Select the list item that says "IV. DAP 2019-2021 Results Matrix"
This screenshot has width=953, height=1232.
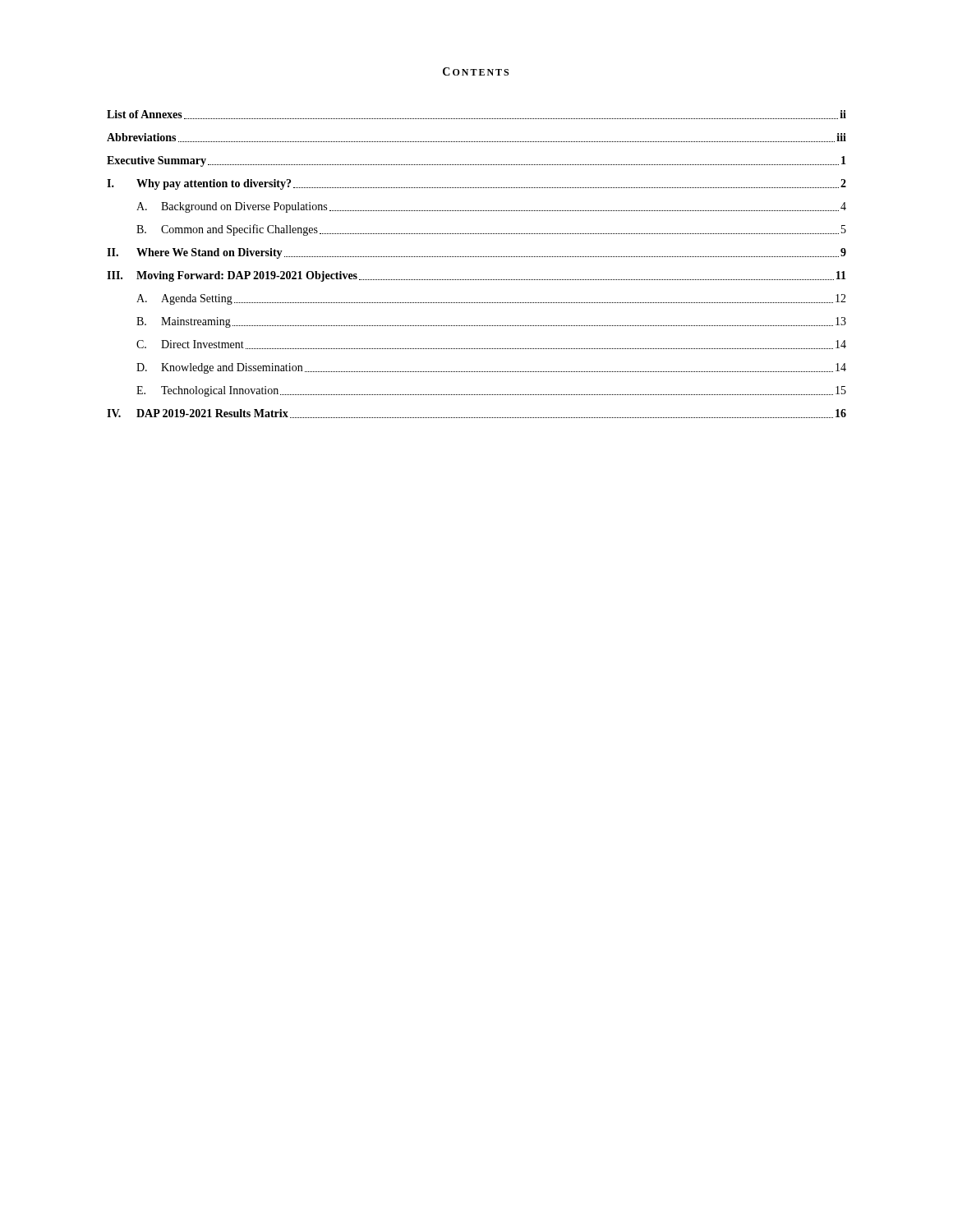coord(476,414)
